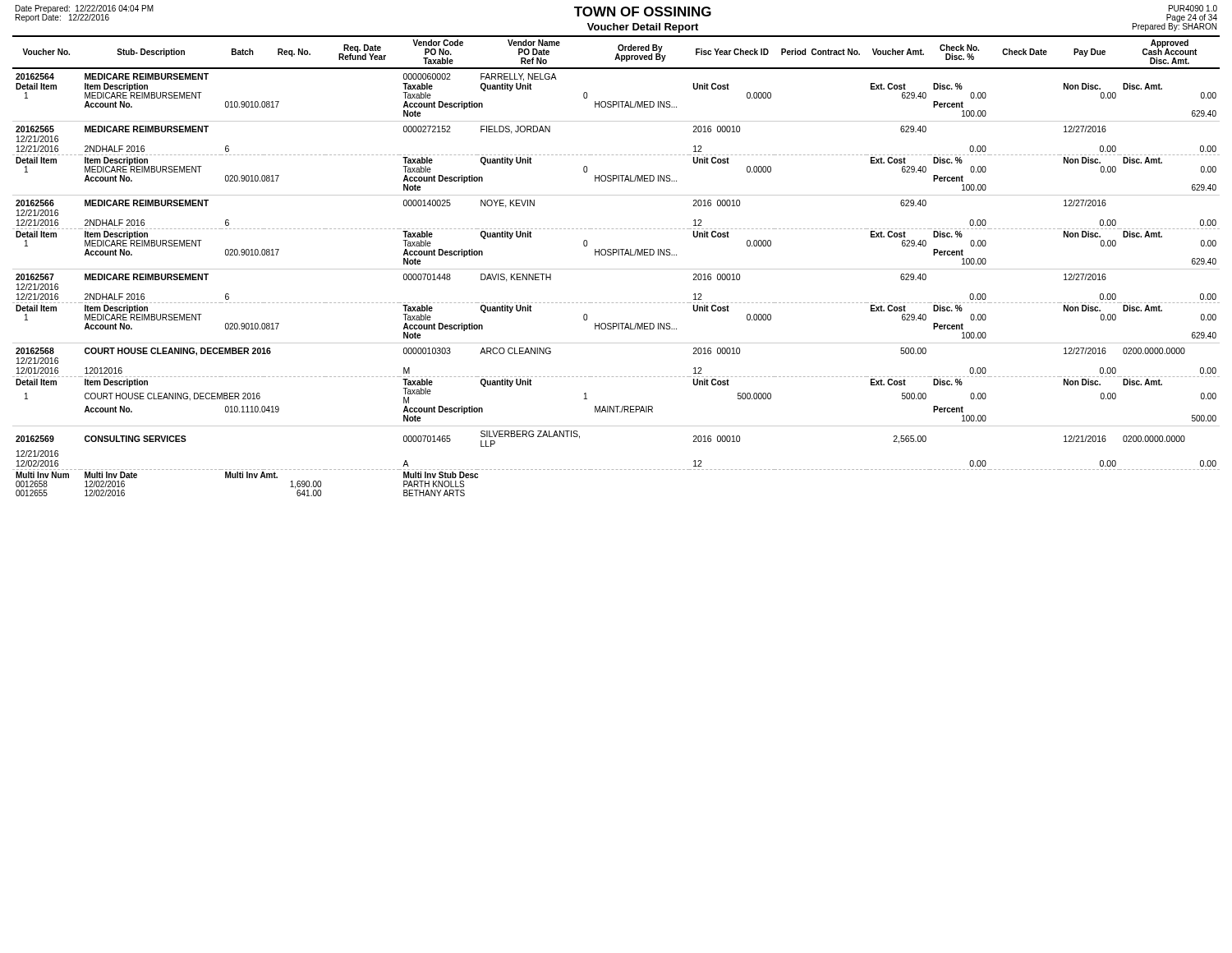Select the table that reads "Detail Item"
Image resolution: width=1232 pixels, height=953 pixels.
point(616,267)
